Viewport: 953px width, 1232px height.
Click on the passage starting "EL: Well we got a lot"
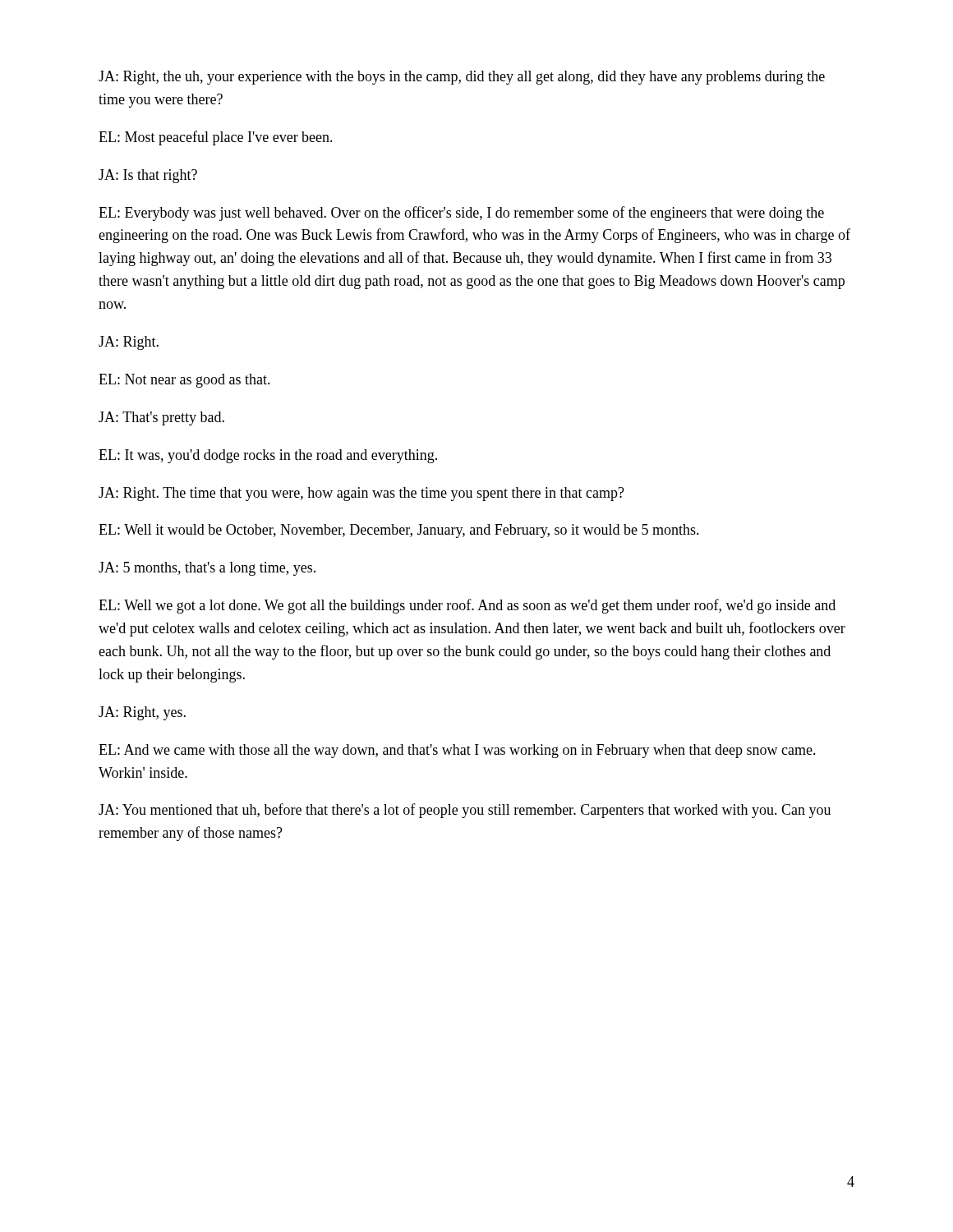point(472,640)
